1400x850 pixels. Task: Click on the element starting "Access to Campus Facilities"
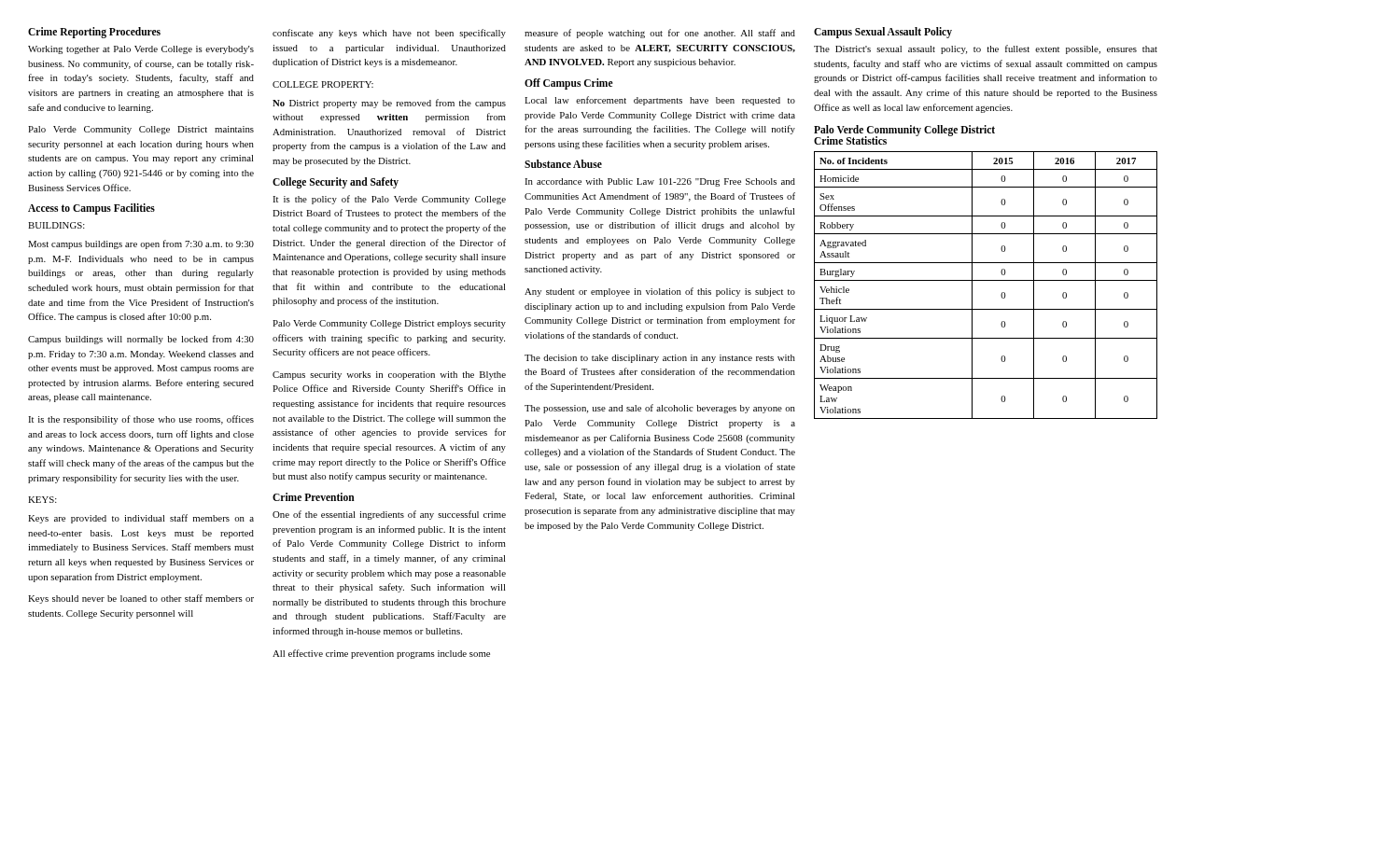coord(91,208)
